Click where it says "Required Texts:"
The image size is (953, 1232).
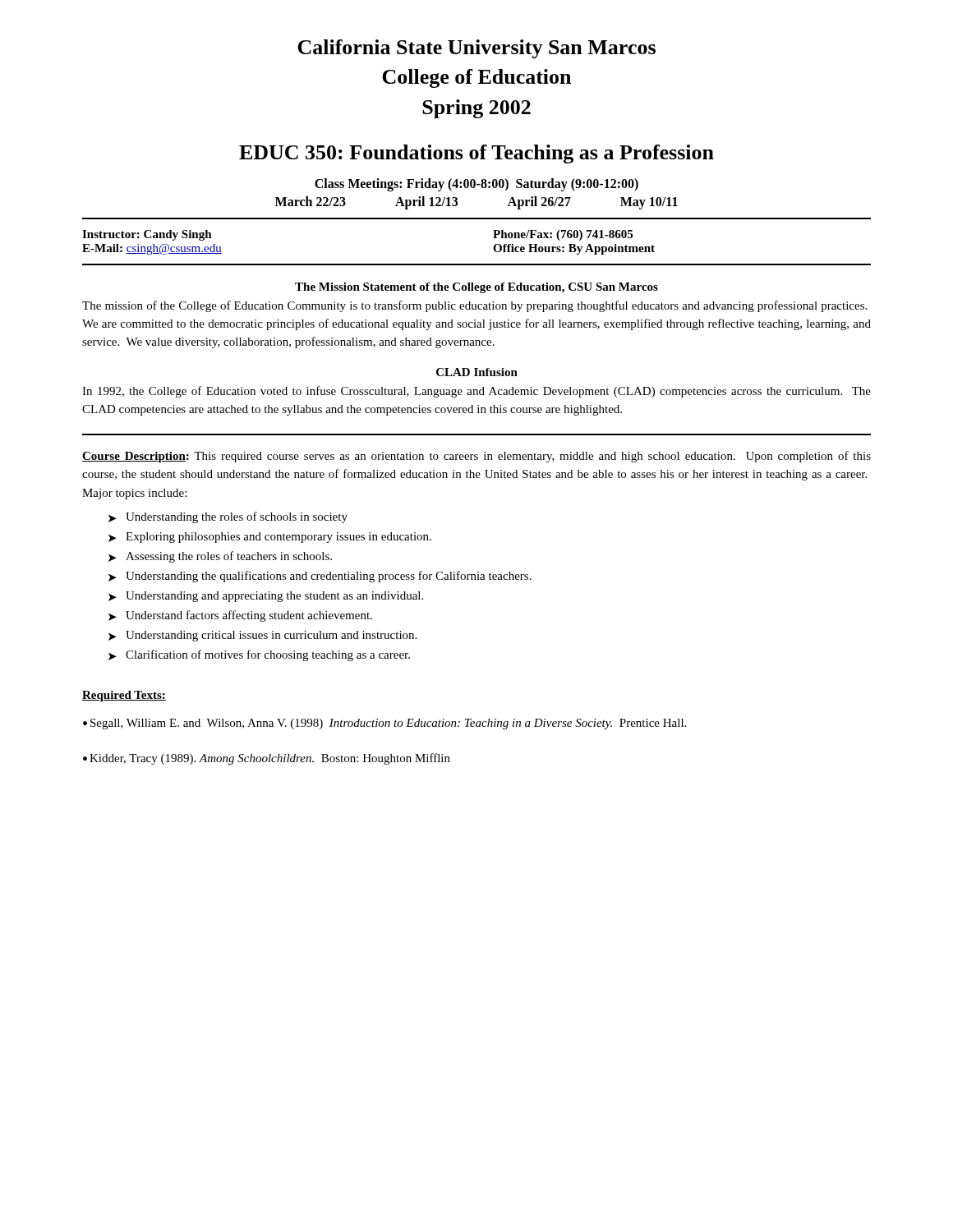[x=124, y=695]
